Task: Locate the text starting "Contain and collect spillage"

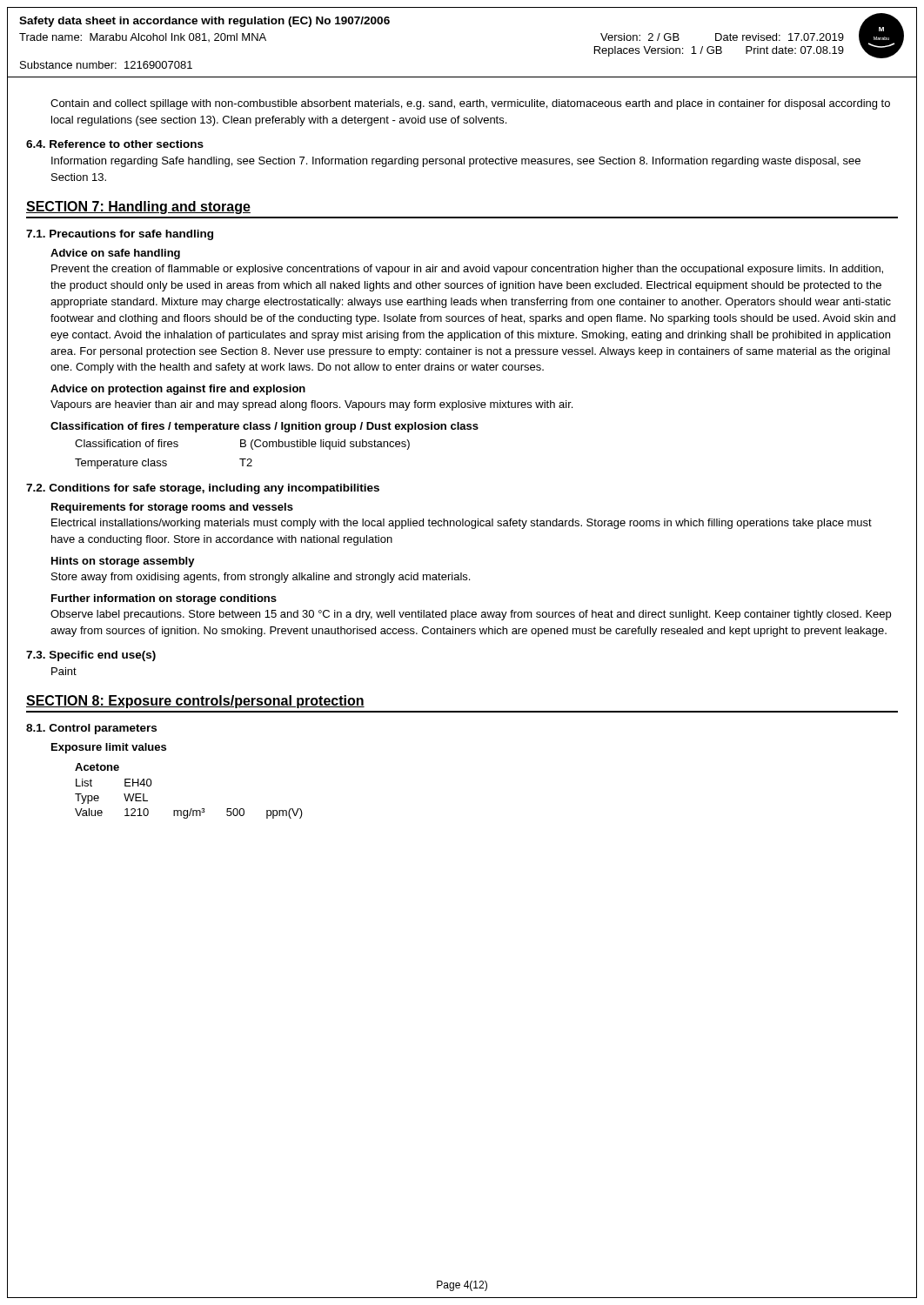Action: (470, 111)
